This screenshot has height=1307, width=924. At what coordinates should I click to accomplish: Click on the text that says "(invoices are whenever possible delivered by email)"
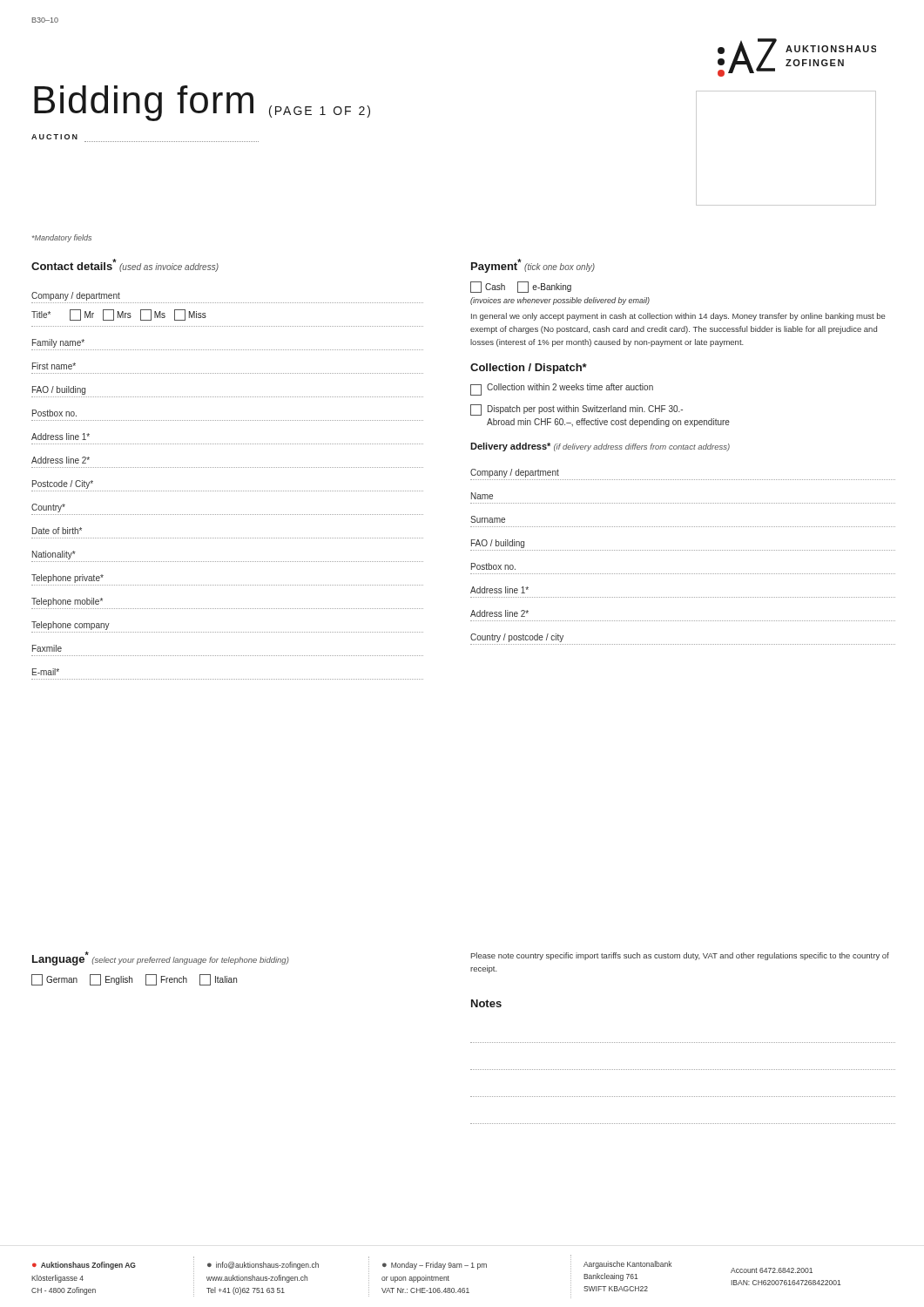(x=560, y=301)
